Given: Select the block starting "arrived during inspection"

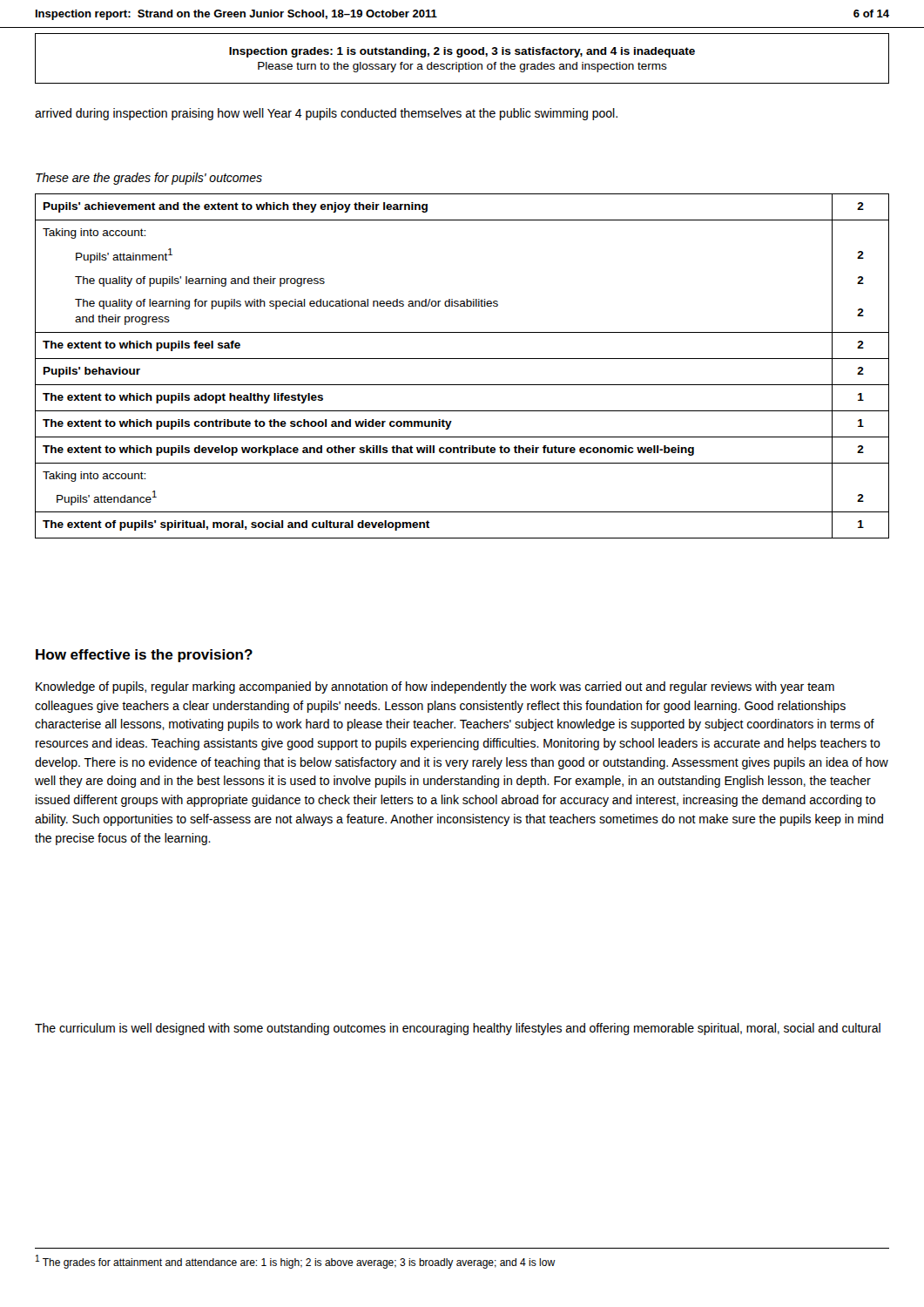Looking at the screenshot, I should [327, 113].
